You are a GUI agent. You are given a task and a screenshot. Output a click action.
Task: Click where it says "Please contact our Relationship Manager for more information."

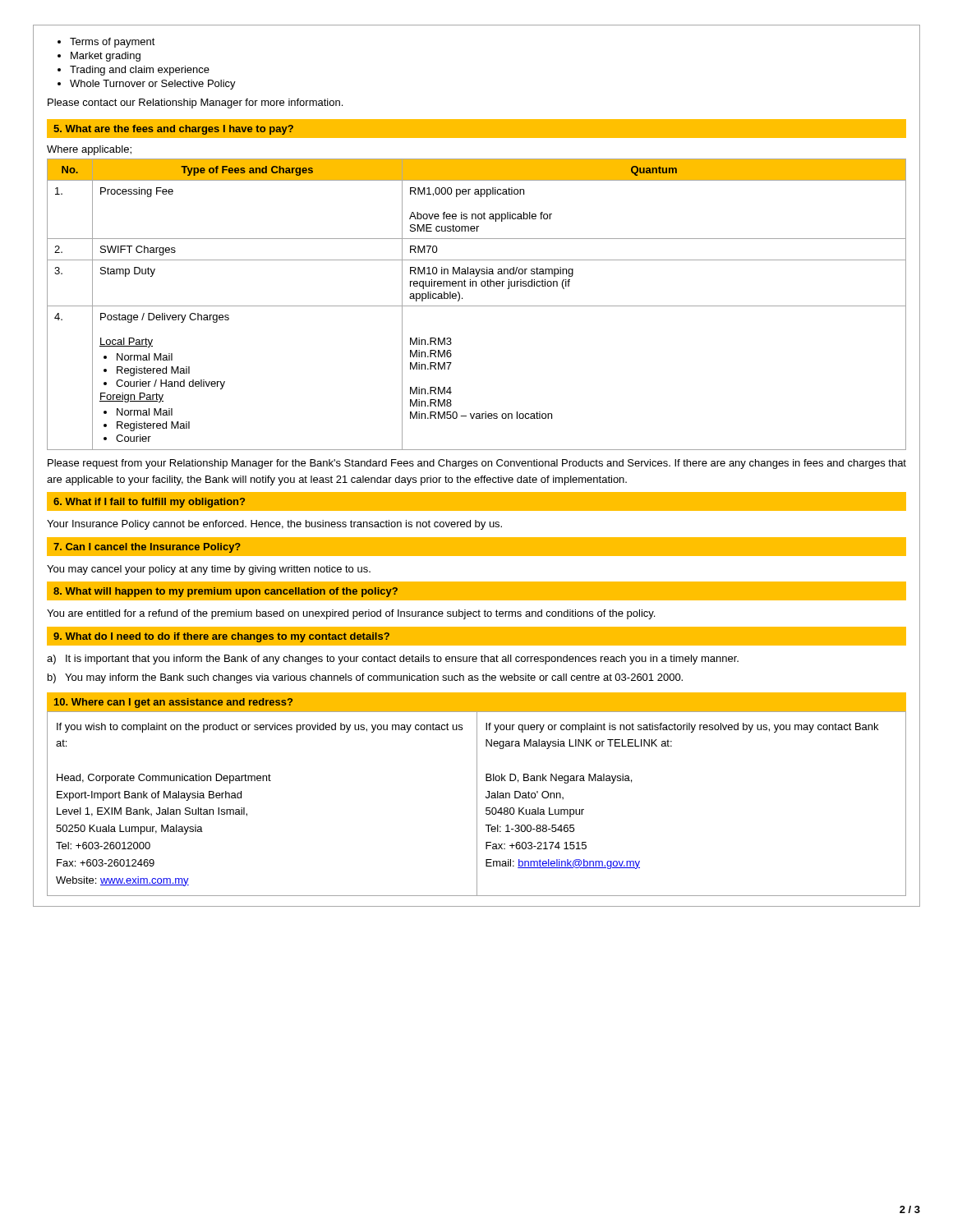pyautogui.click(x=195, y=102)
